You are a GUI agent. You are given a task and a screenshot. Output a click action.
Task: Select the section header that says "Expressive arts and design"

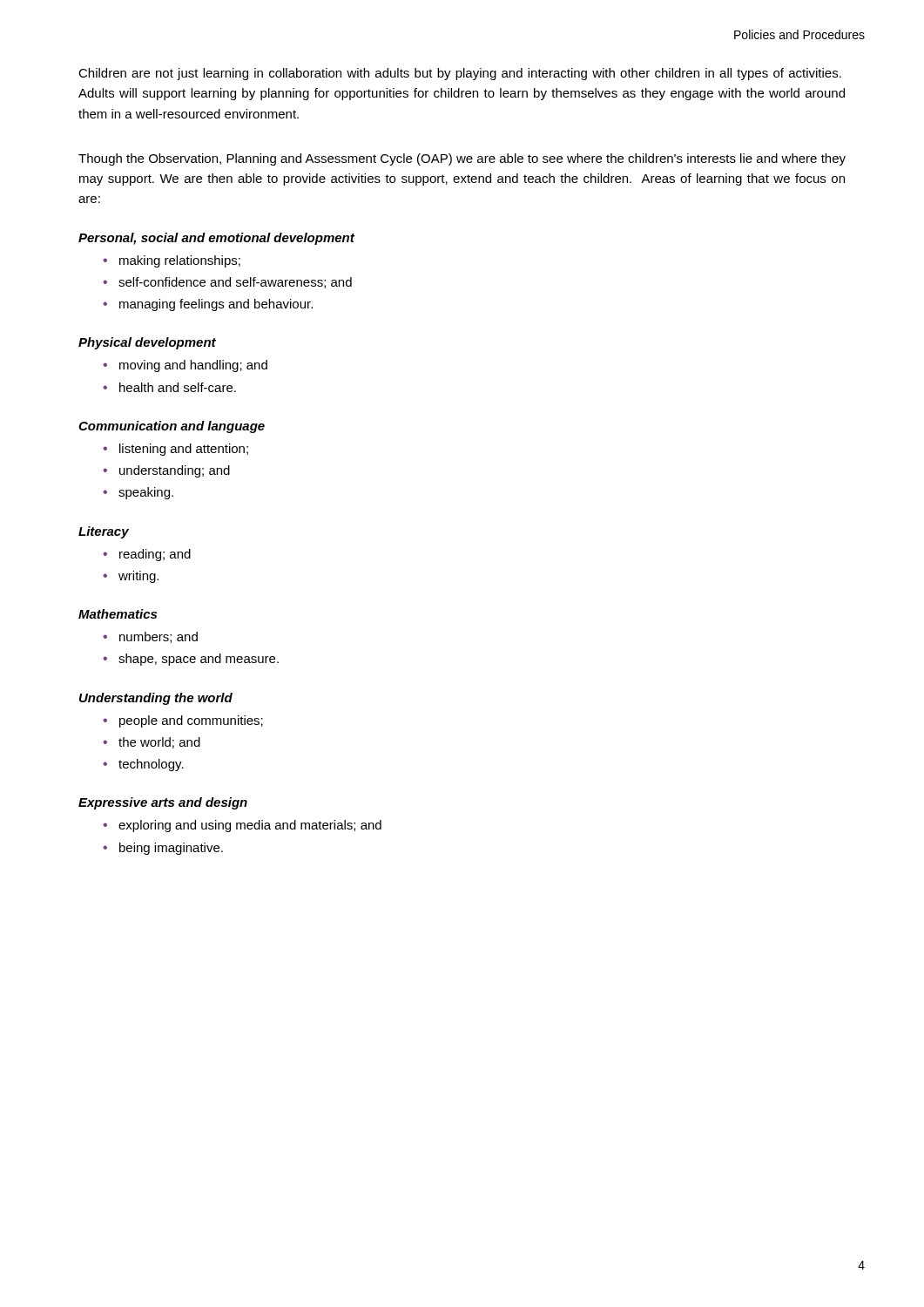163,802
